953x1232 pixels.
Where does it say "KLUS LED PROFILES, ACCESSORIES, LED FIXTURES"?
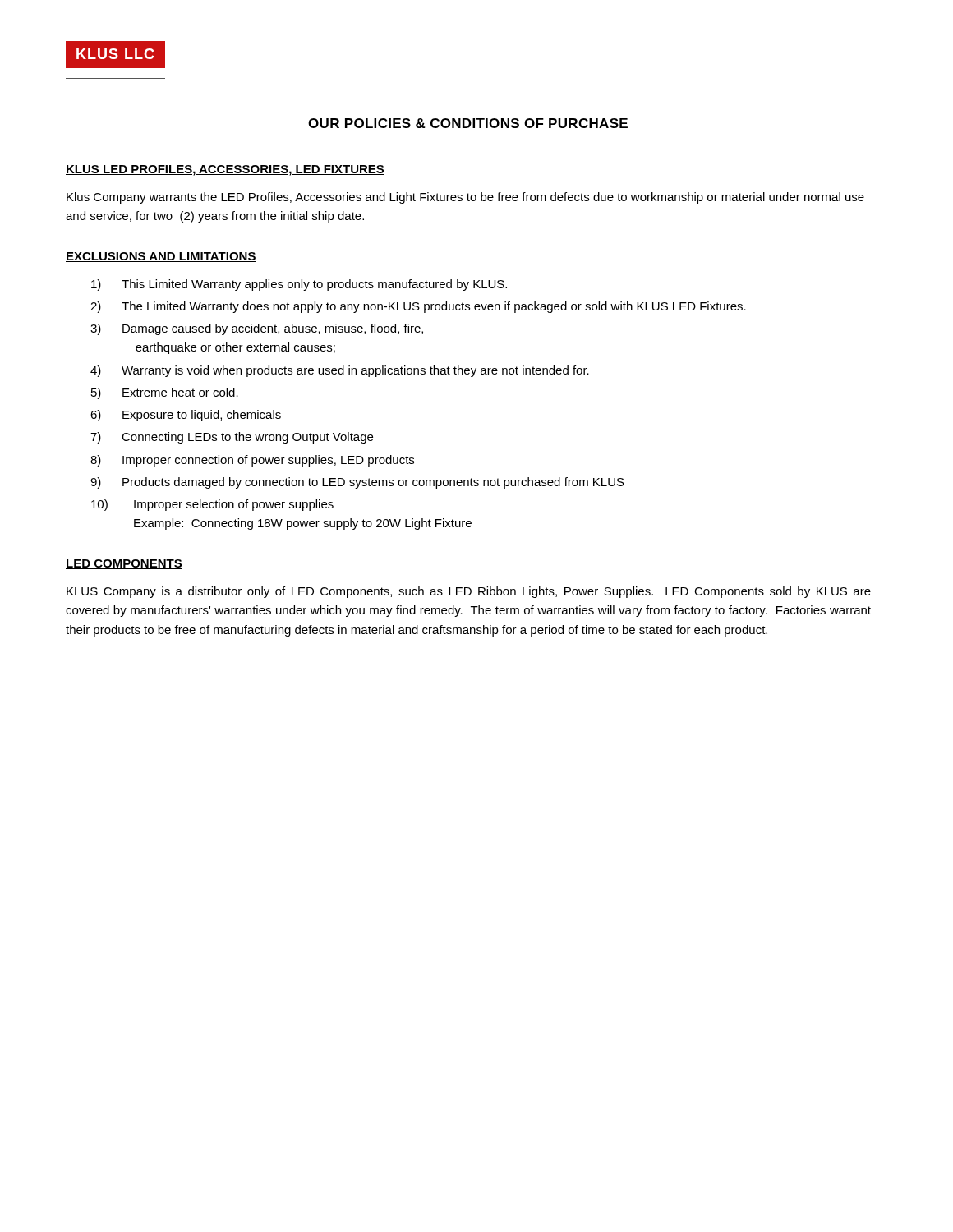click(225, 169)
